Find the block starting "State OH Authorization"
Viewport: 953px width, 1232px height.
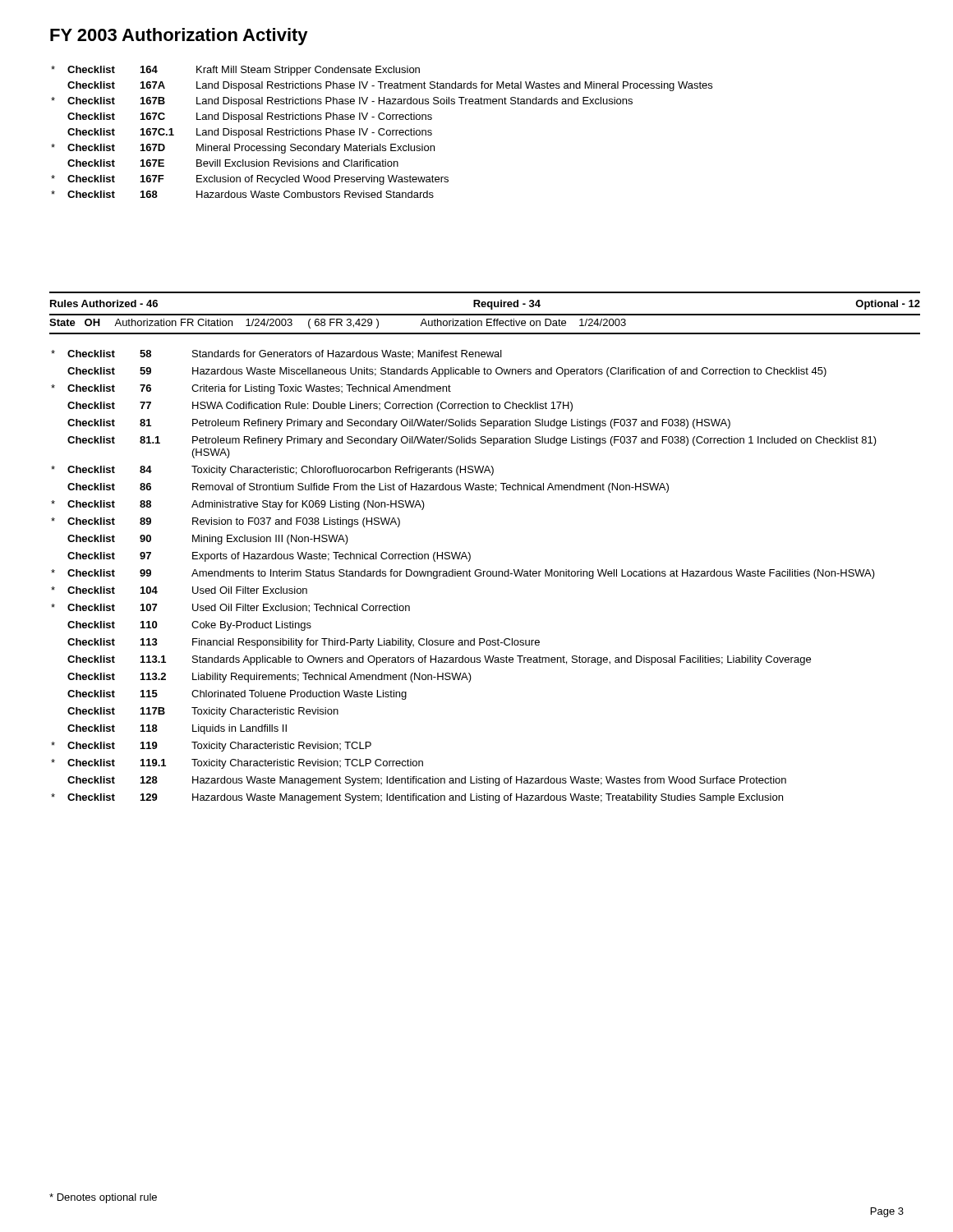pyautogui.click(x=338, y=322)
